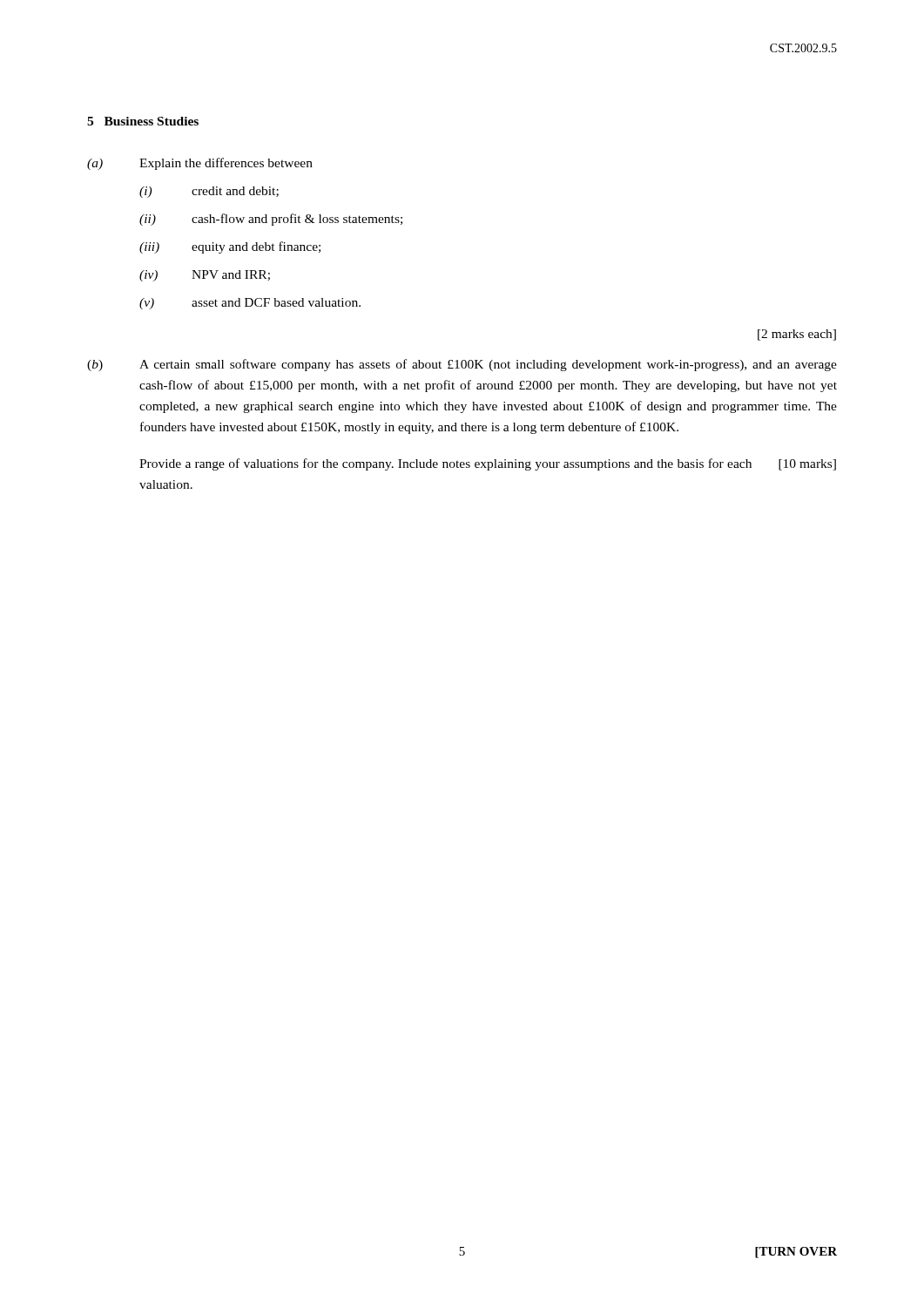Click on the passage starting "(a) Explain the"

click(x=200, y=164)
